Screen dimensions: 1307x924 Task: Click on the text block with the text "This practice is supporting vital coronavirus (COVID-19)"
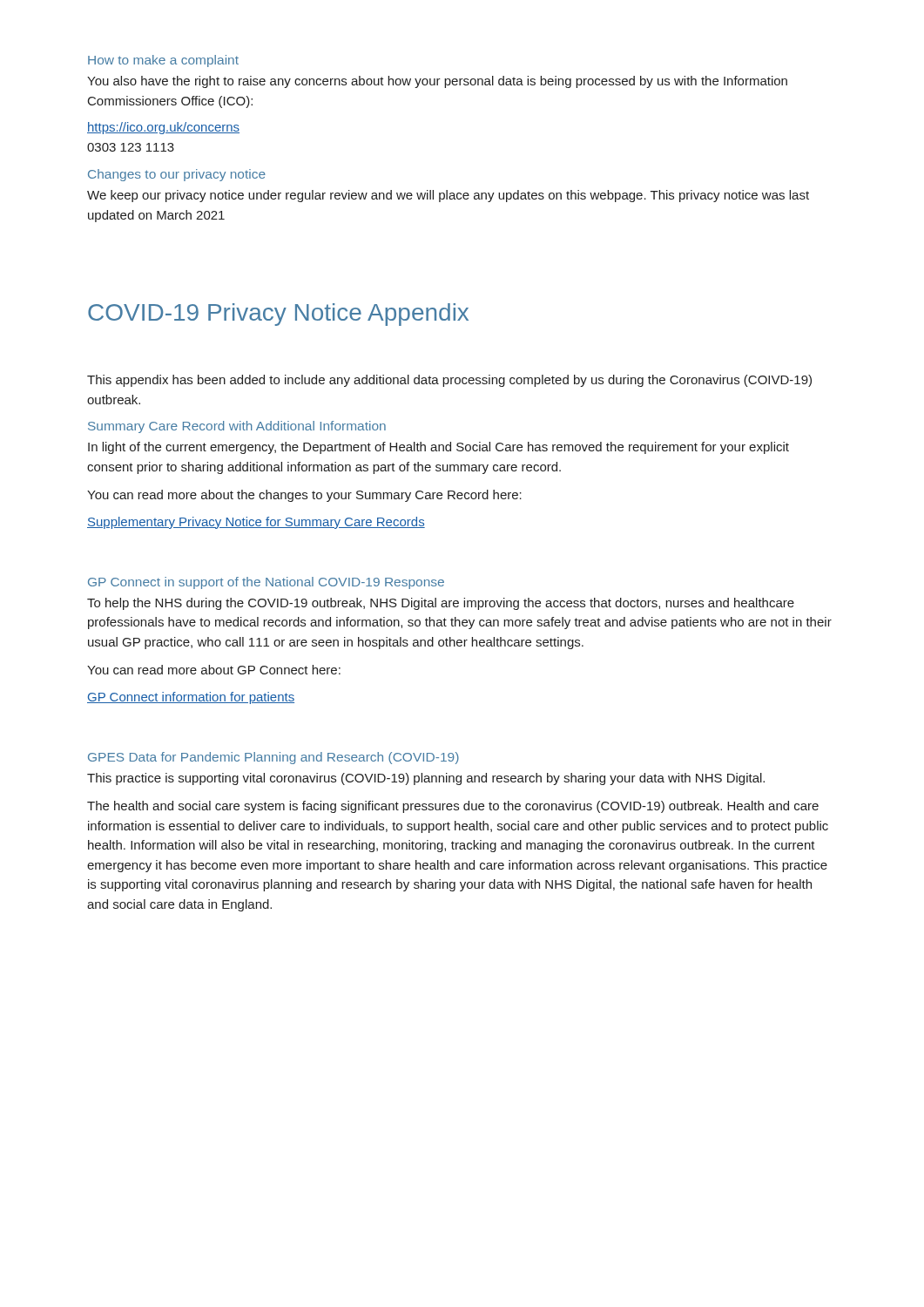click(x=462, y=778)
